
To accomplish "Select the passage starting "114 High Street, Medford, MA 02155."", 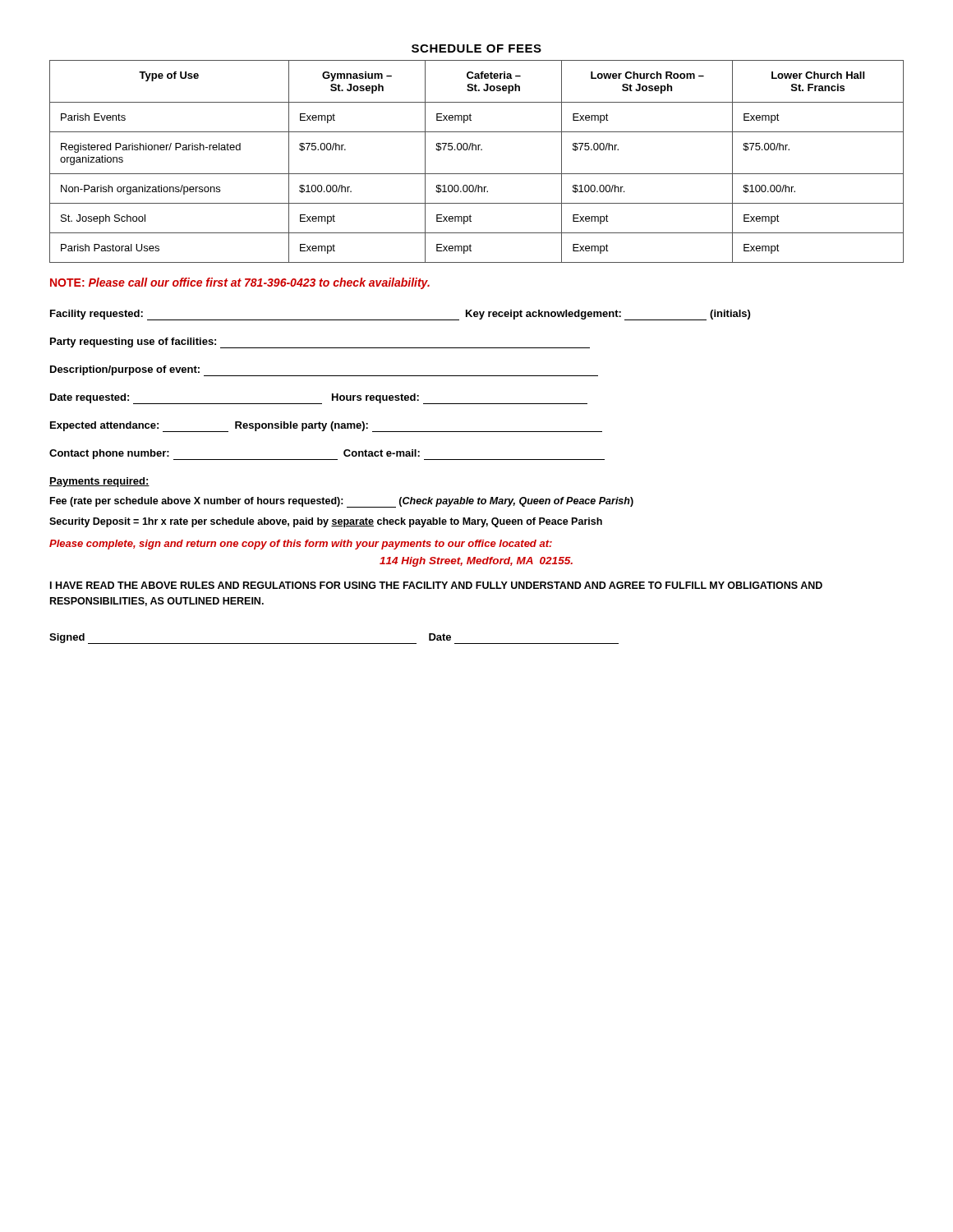I will point(476,561).
